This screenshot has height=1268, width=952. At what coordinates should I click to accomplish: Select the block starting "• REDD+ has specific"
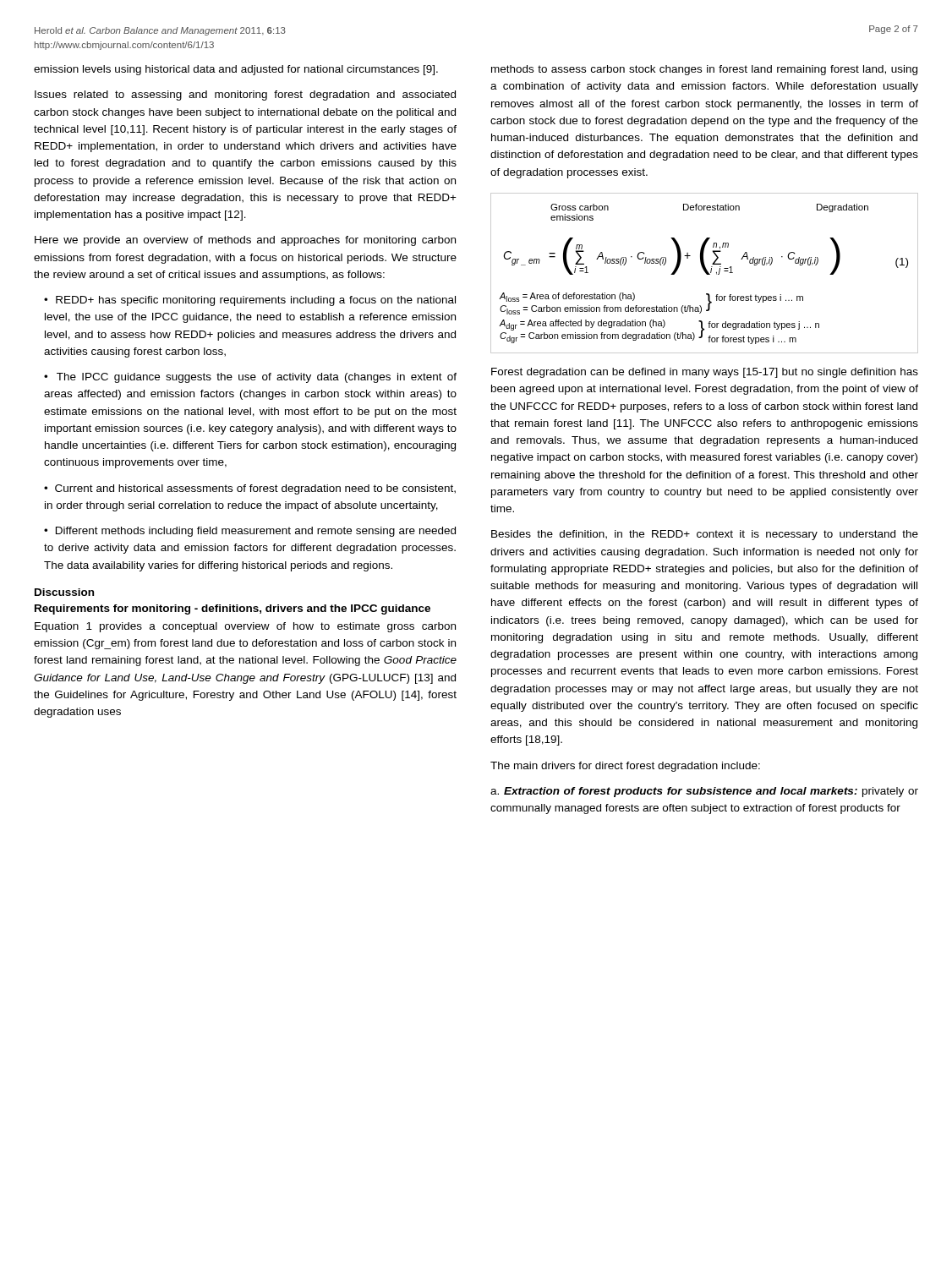point(250,324)
